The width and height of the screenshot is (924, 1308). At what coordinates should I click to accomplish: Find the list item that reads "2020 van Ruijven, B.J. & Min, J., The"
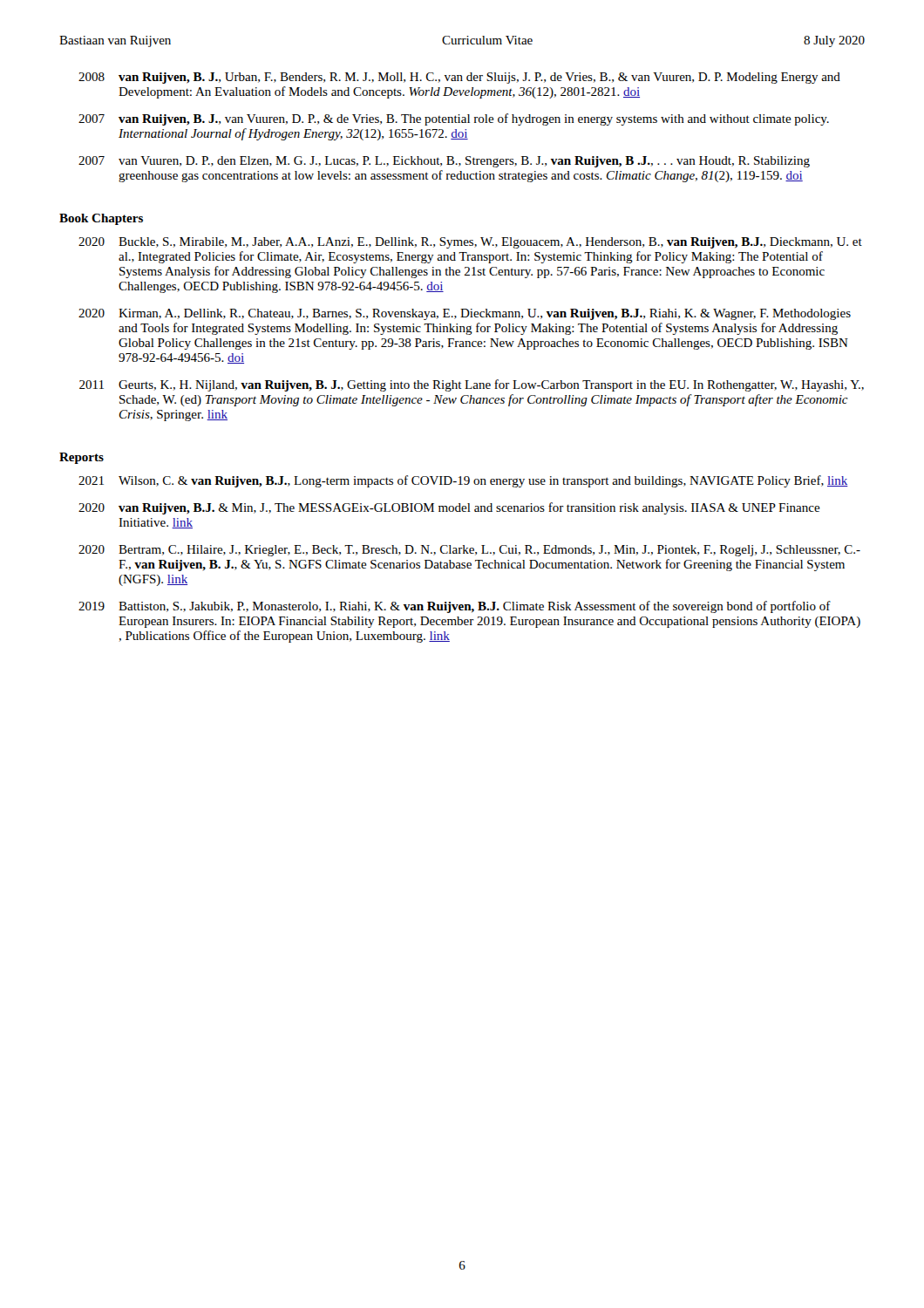pos(462,515)
